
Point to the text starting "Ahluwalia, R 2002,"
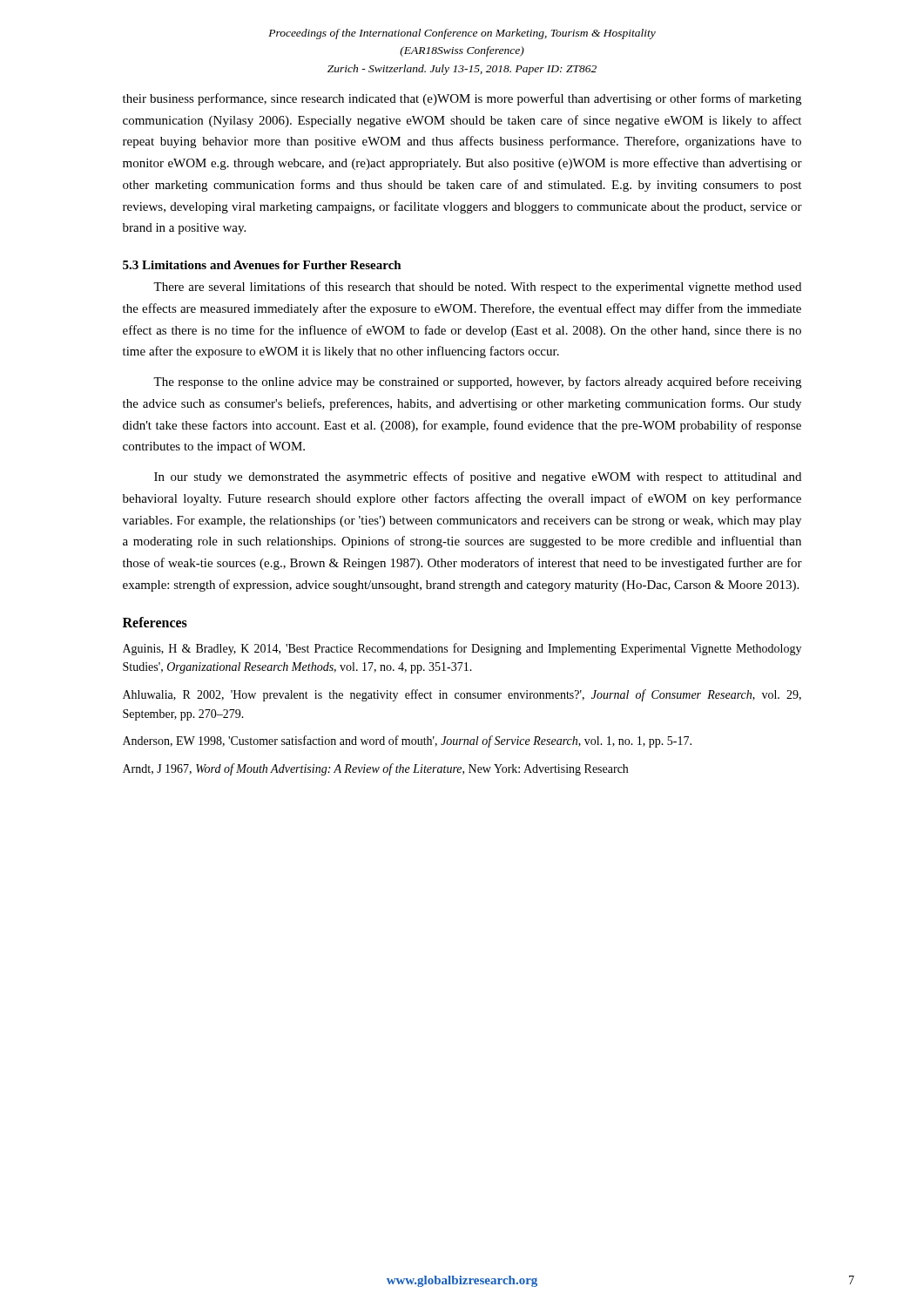[462, 704]
